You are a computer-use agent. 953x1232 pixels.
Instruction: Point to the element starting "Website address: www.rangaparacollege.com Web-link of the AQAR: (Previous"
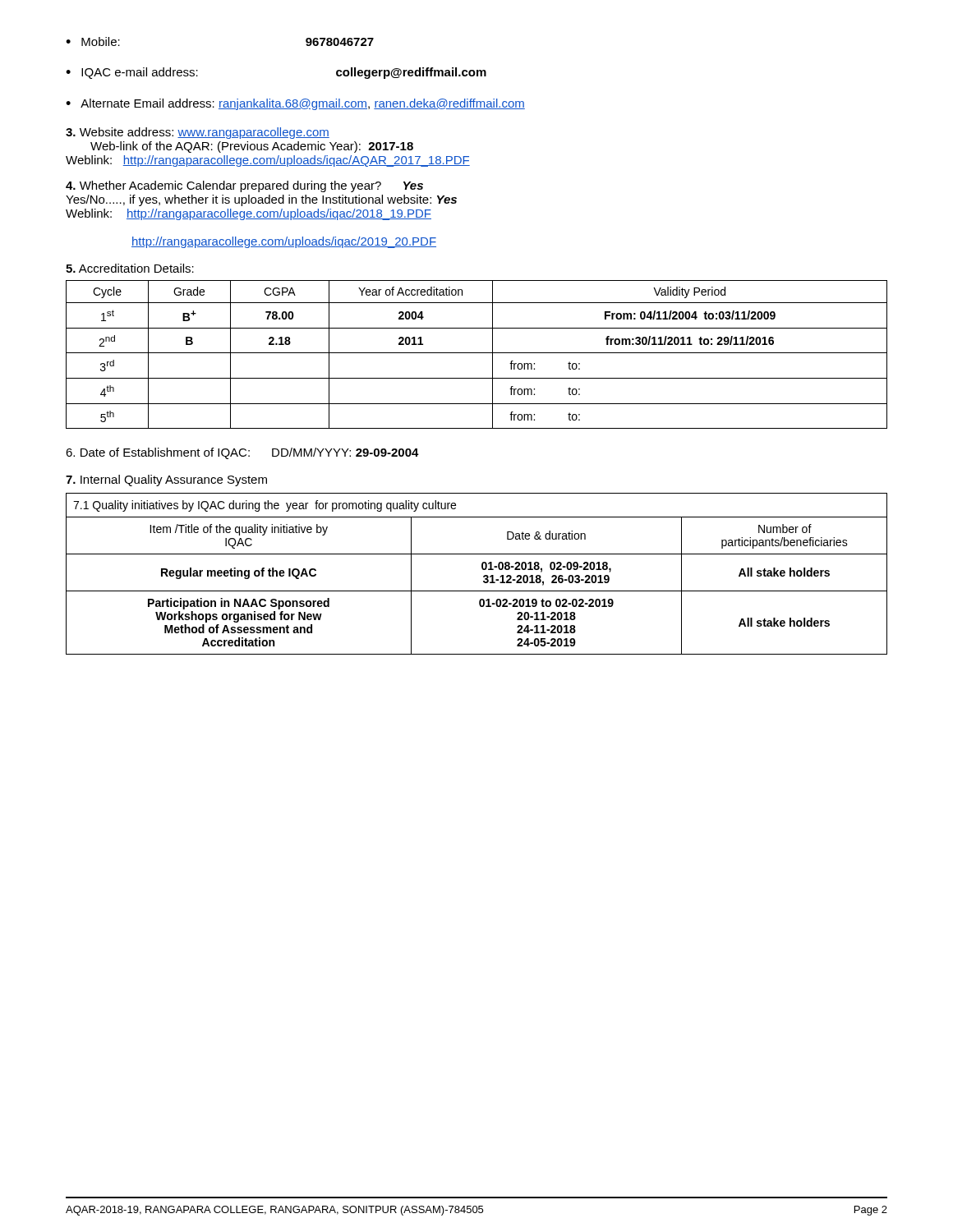pos(268,146)
